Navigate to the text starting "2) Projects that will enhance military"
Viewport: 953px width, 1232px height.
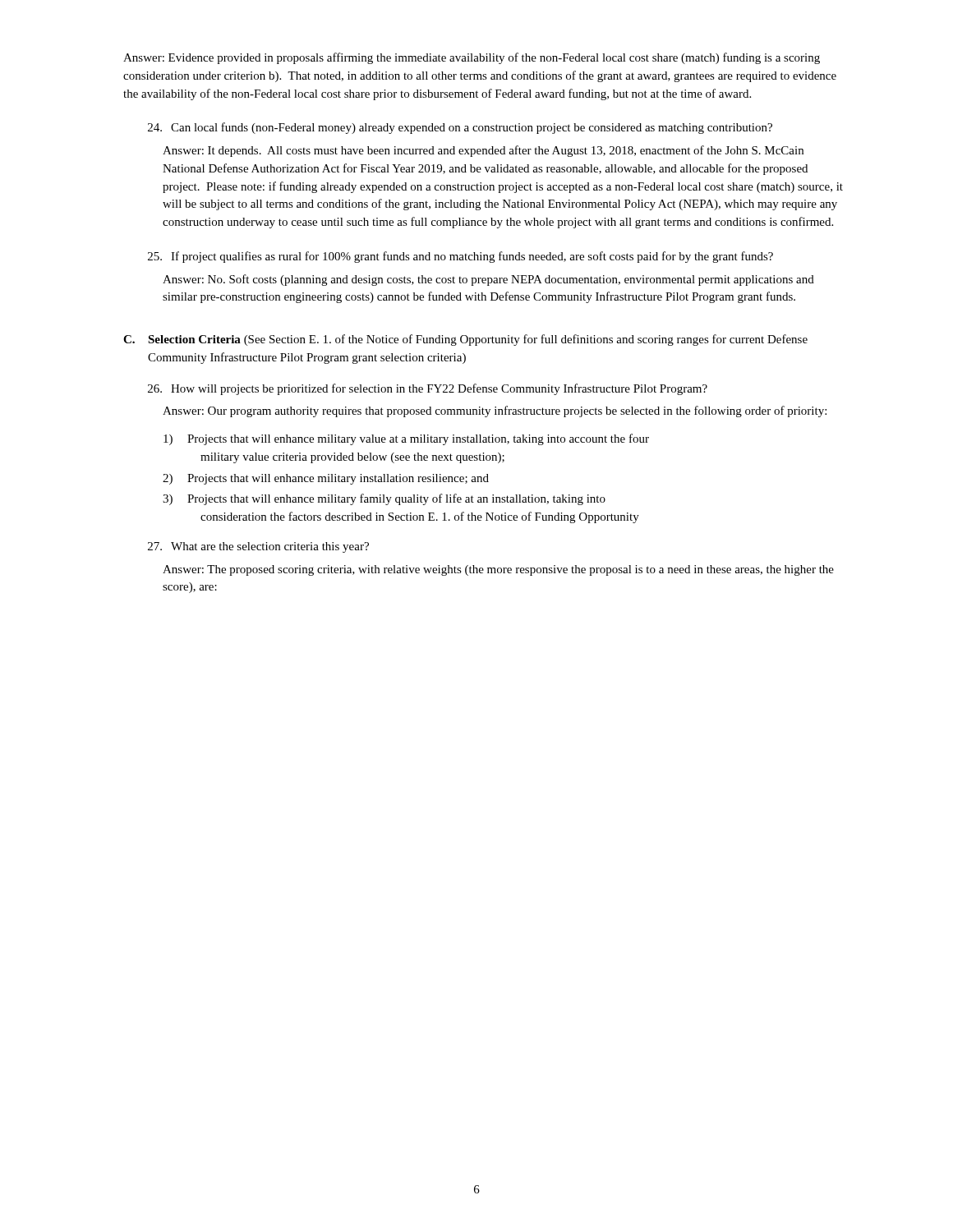(x=326, y=478)
